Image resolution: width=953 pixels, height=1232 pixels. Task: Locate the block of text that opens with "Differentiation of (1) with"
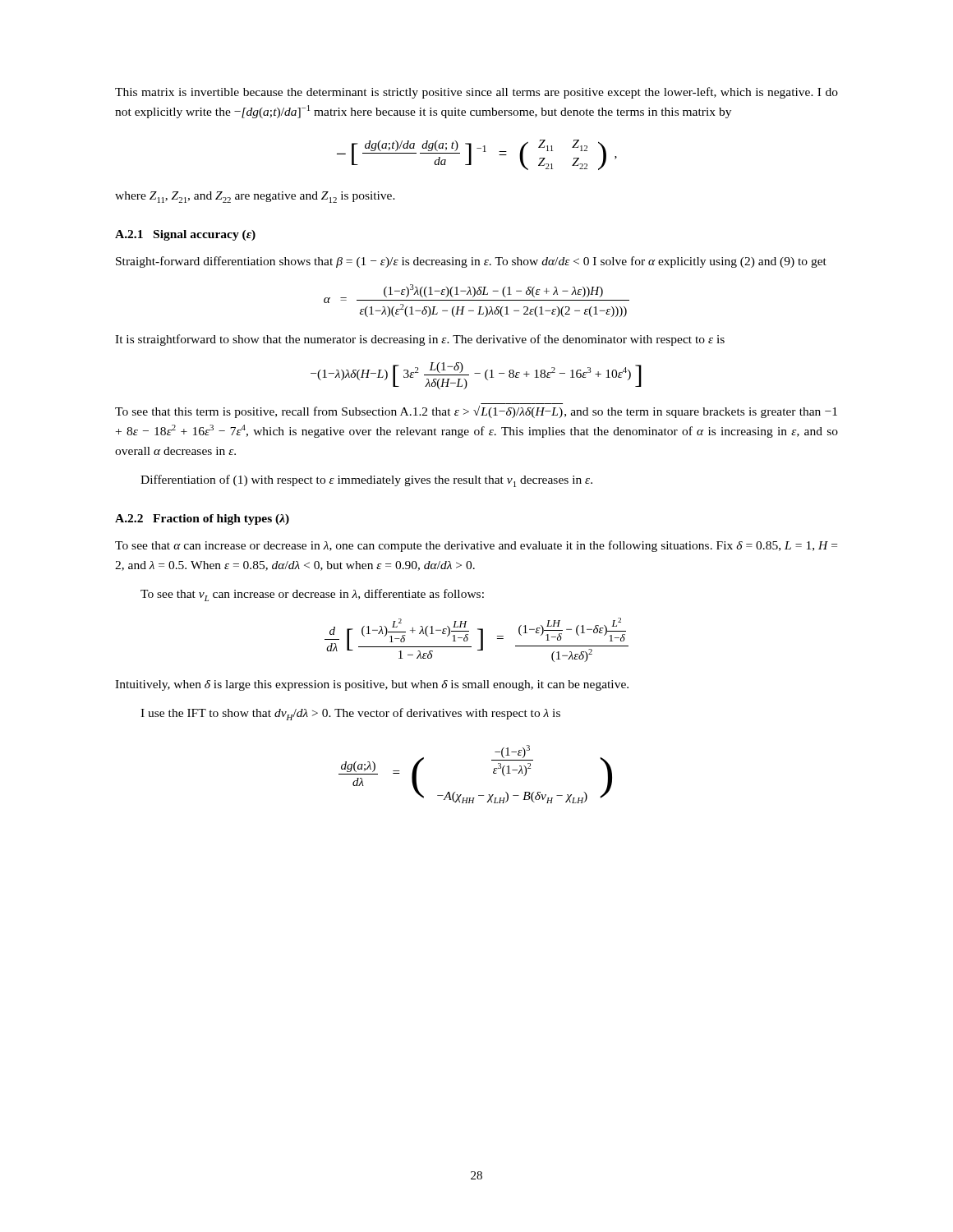click(x=476, y=480)
